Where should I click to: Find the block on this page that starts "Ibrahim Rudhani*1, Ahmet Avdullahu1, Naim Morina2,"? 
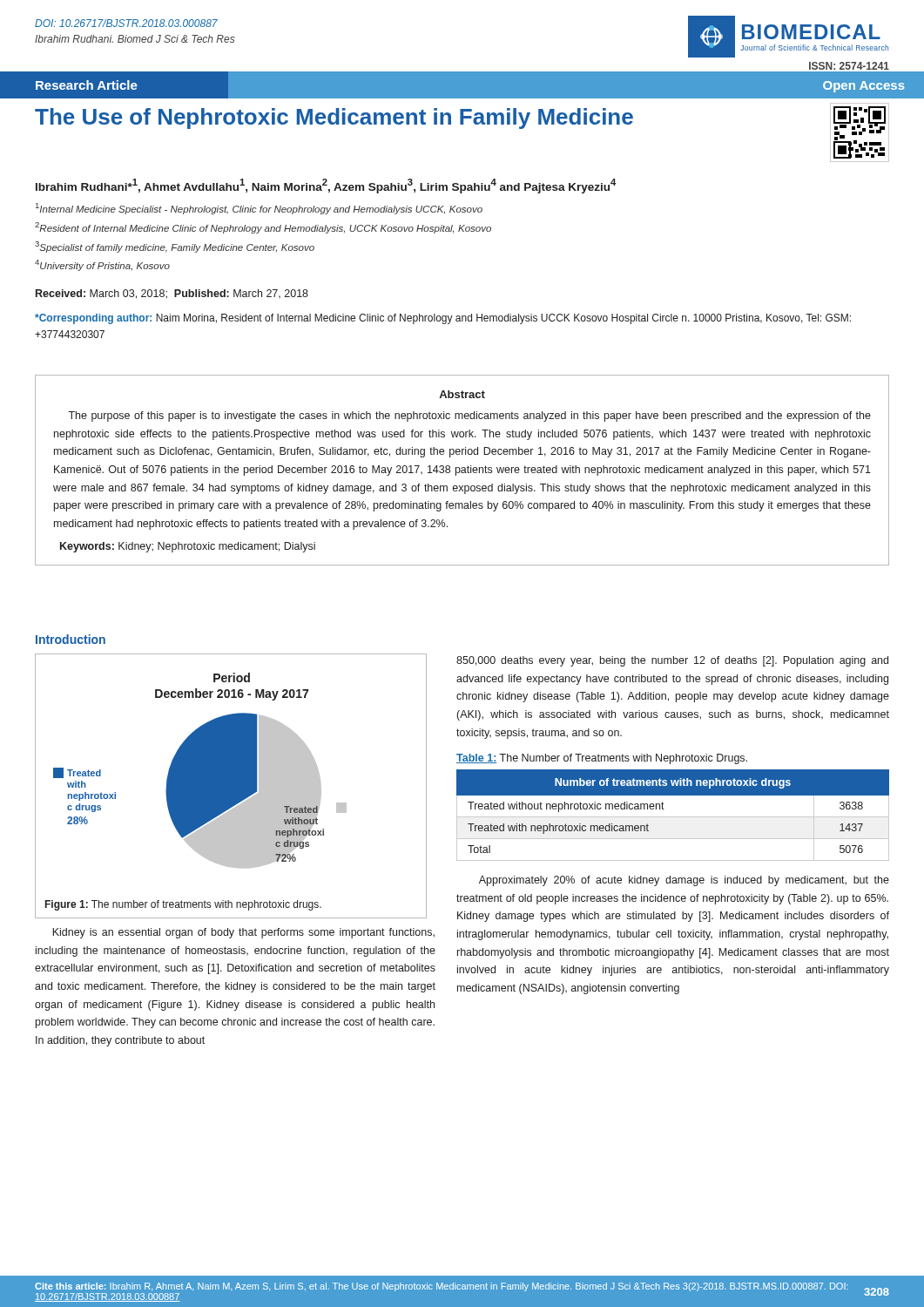(325, 185)
